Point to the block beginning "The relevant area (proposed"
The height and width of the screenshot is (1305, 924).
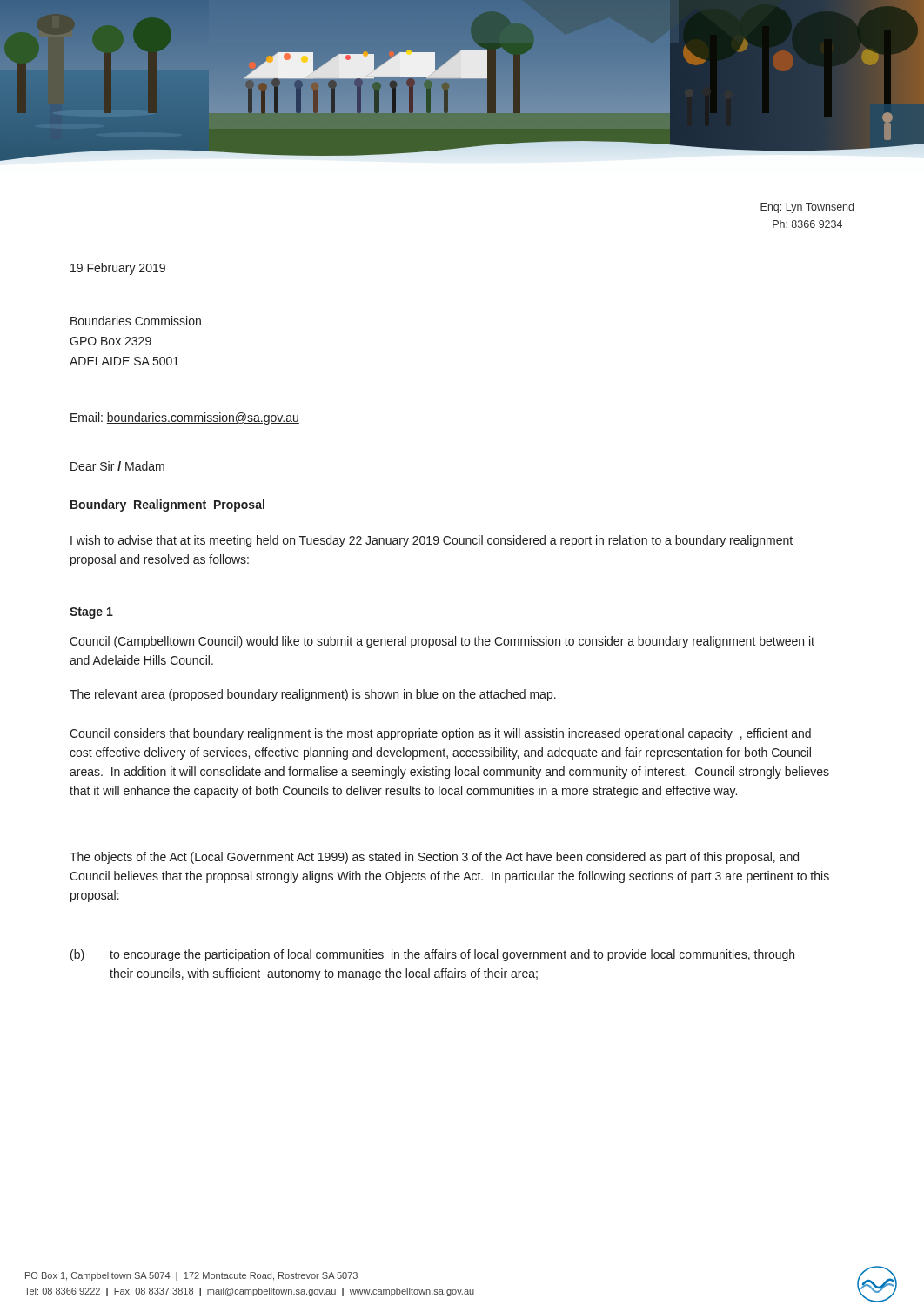(313, 694)
